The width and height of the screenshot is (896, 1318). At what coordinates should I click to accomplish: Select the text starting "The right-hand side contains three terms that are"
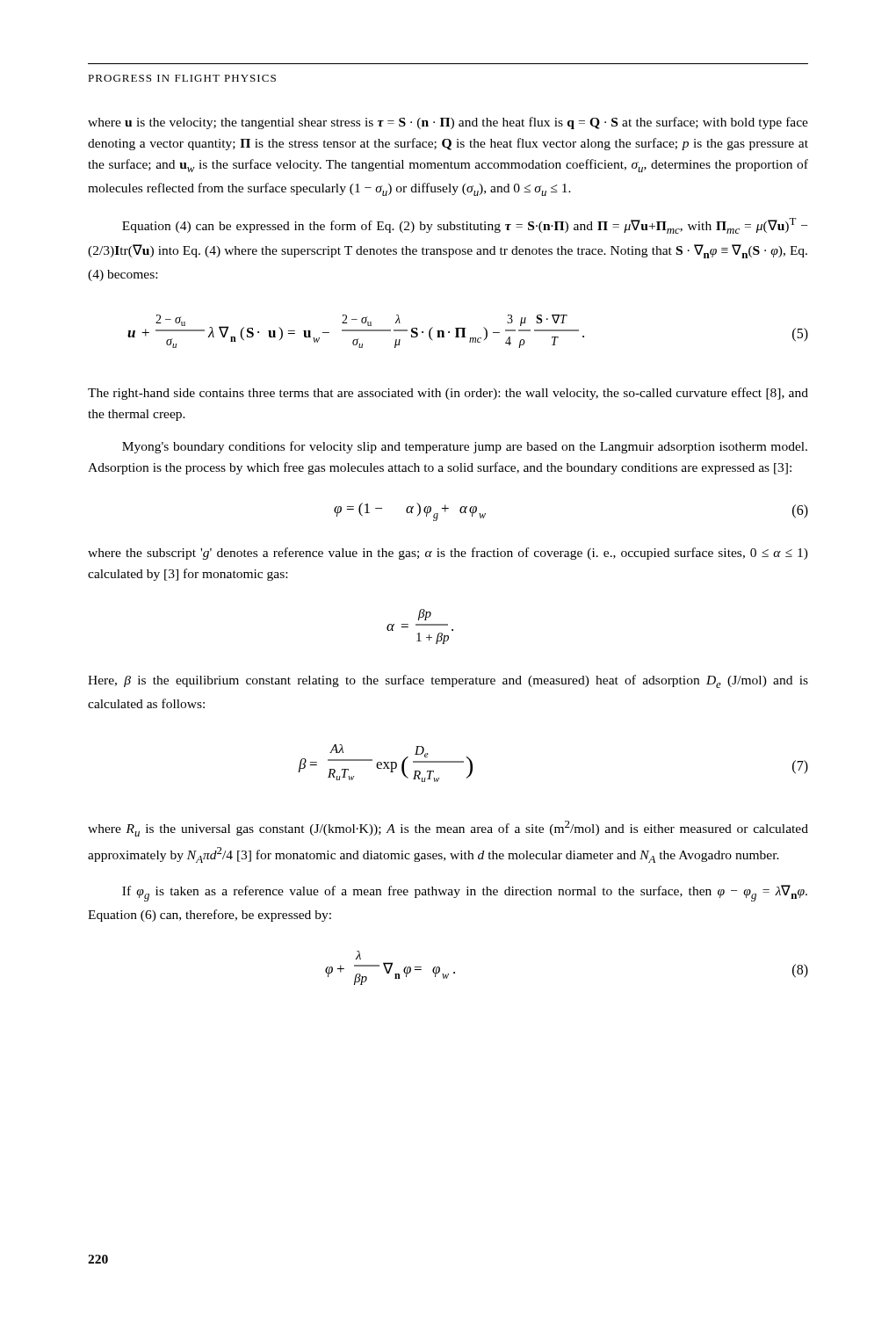point(448,403)
